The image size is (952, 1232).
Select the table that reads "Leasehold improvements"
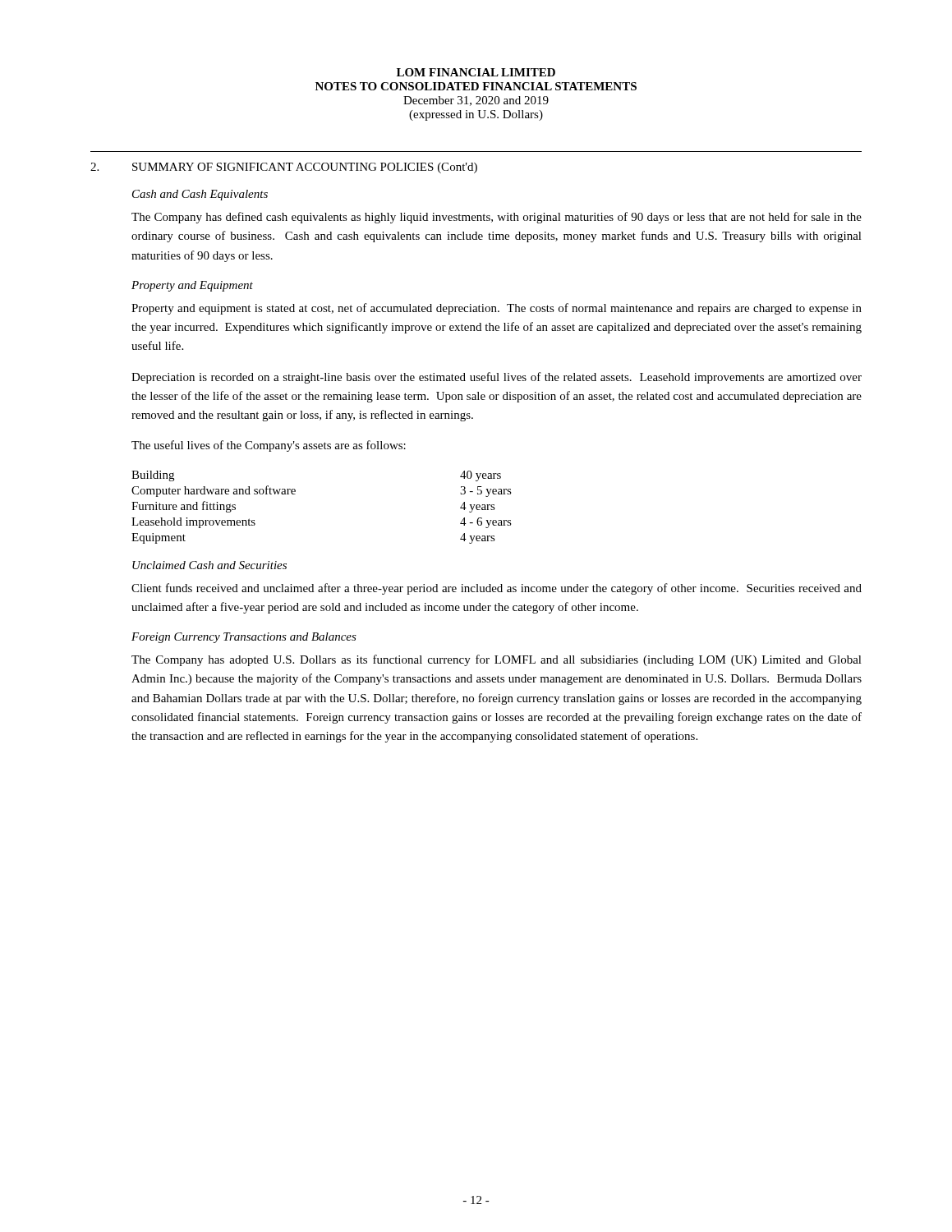(497, 506)
